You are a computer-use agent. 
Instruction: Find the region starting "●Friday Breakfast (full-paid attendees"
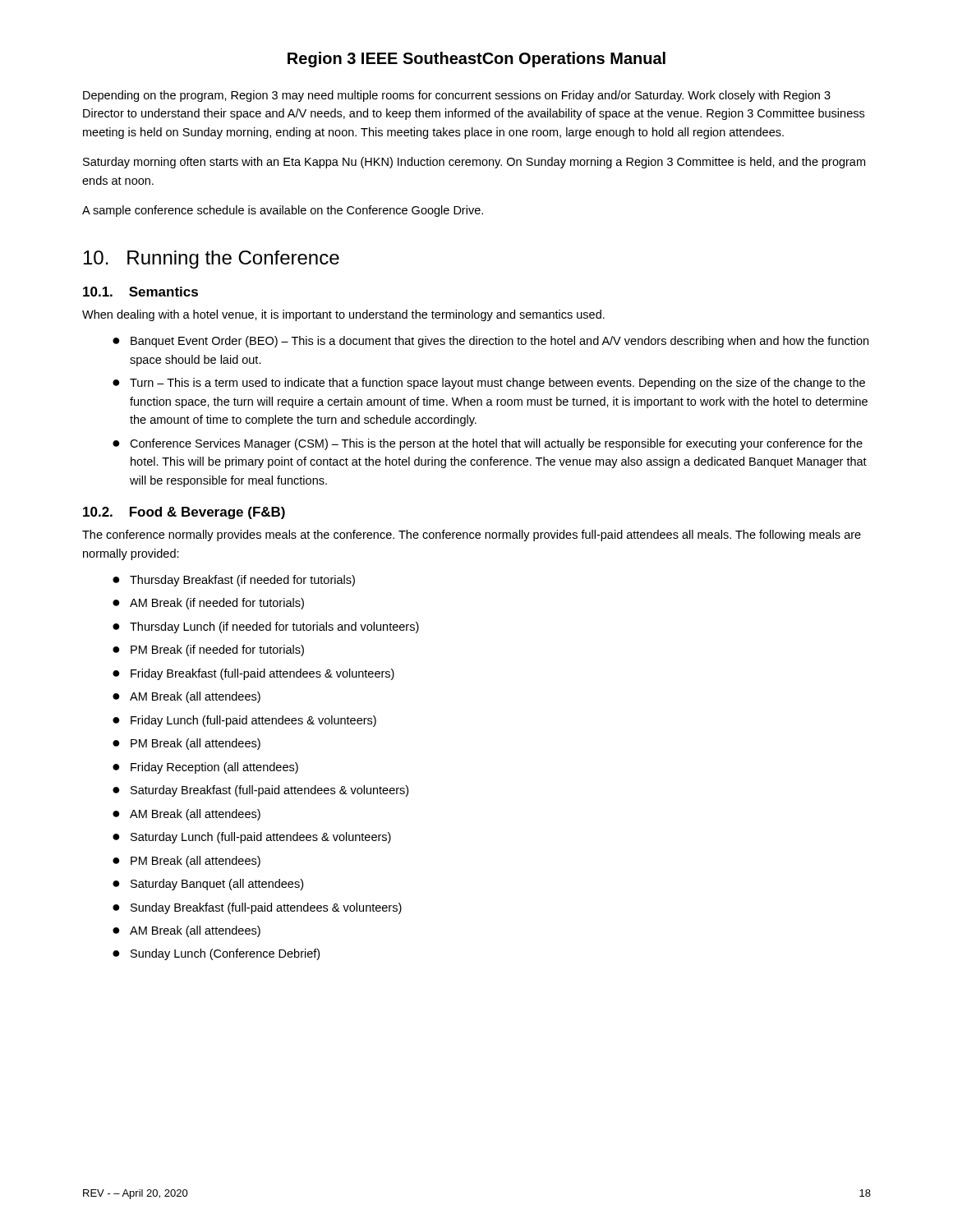[253, 674]
